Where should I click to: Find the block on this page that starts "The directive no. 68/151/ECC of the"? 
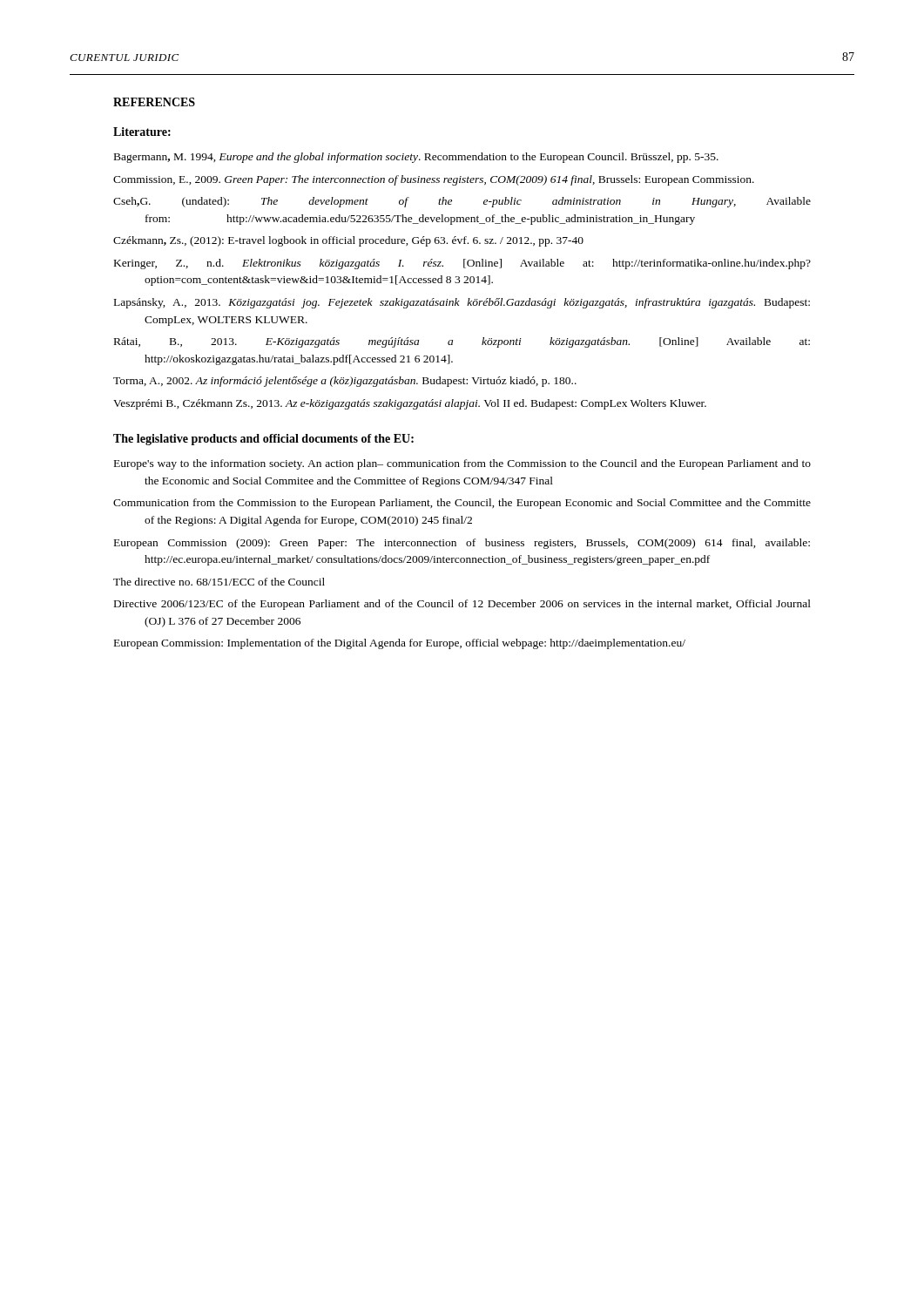tap(219, 581)
